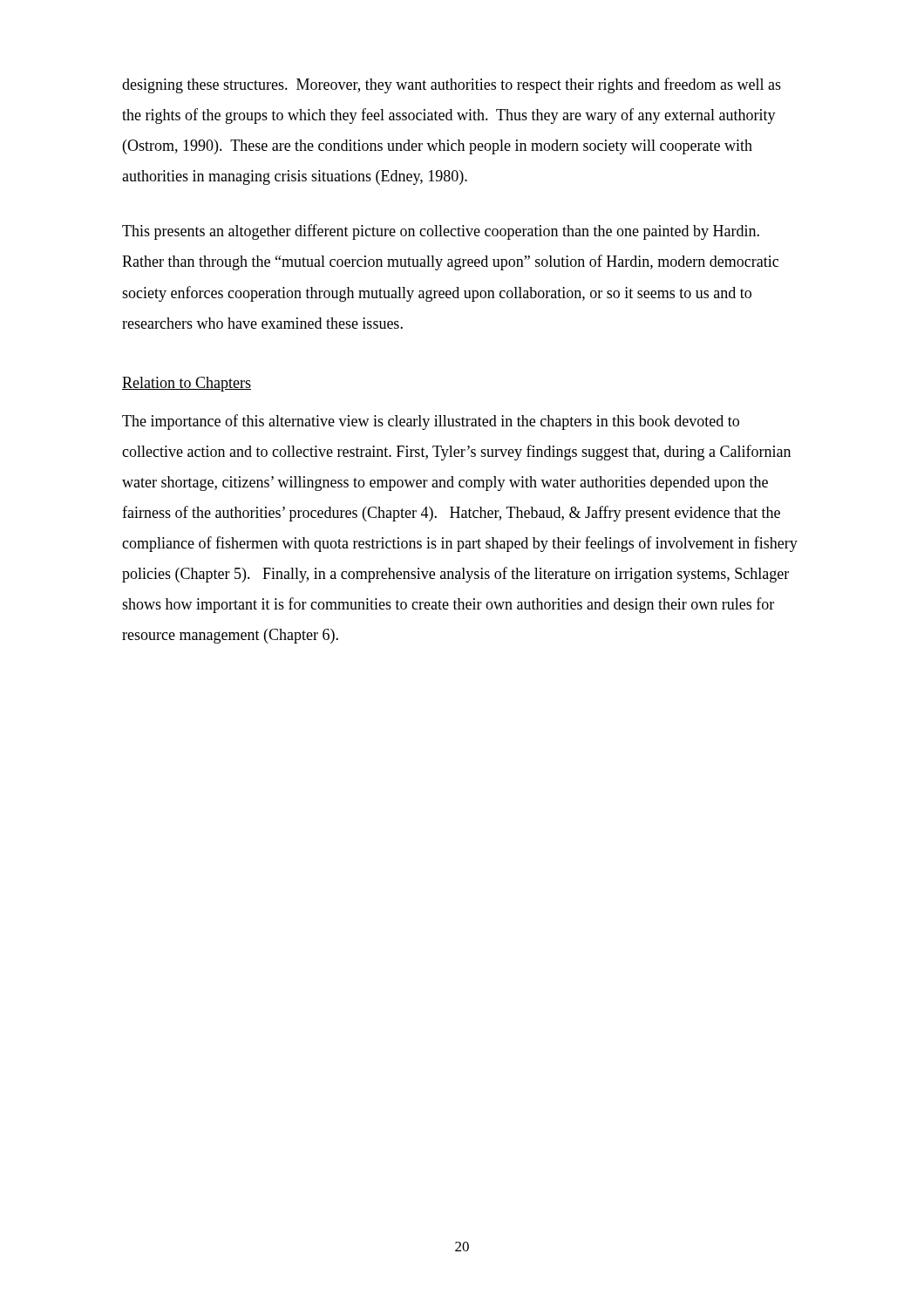Click on the text block containing "This presents an altogether different"
Image resolution: width=924 pixels, height=1308 pixels.
451,277
